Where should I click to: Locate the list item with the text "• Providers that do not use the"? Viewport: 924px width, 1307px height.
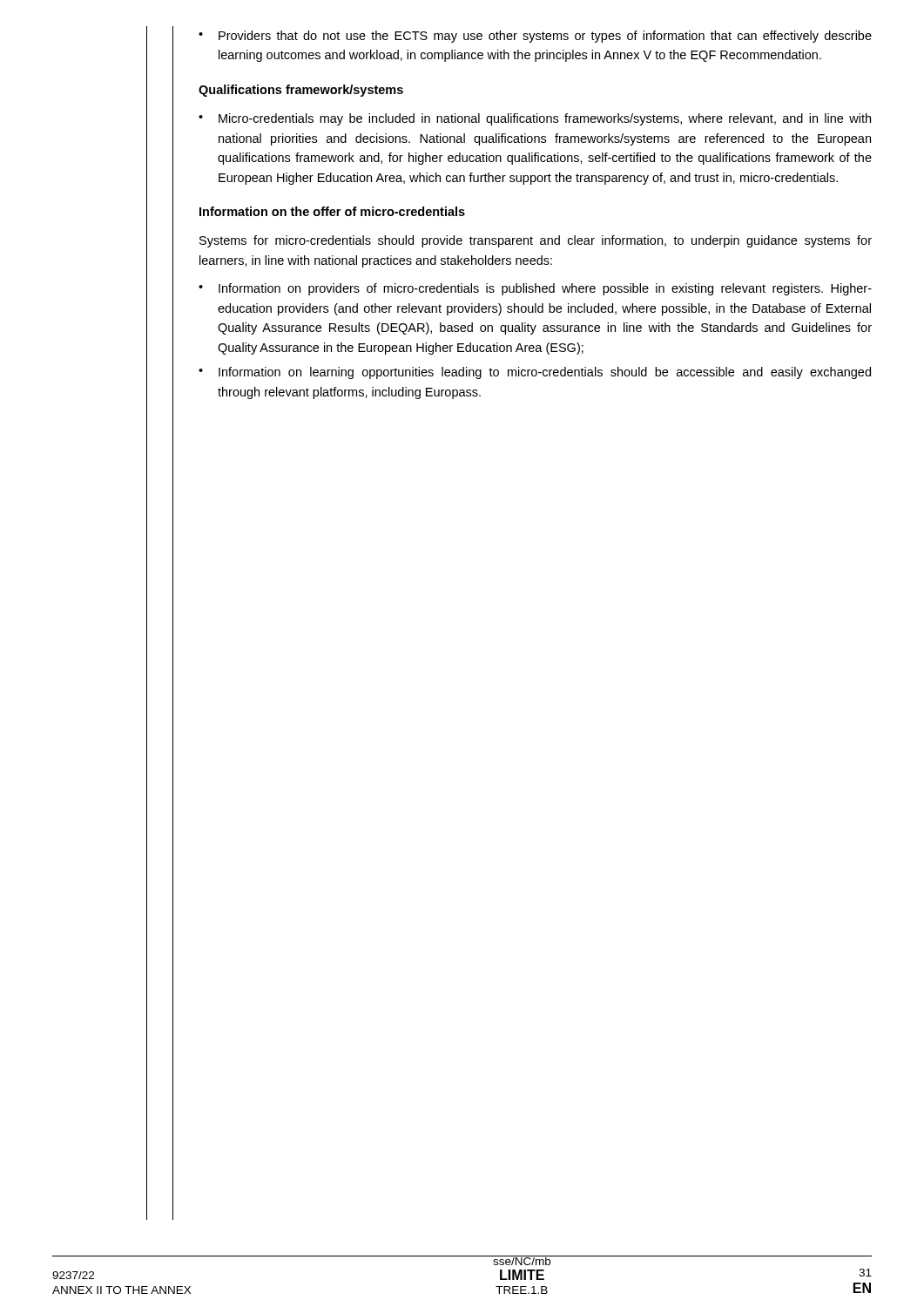(x=535, y=46)
